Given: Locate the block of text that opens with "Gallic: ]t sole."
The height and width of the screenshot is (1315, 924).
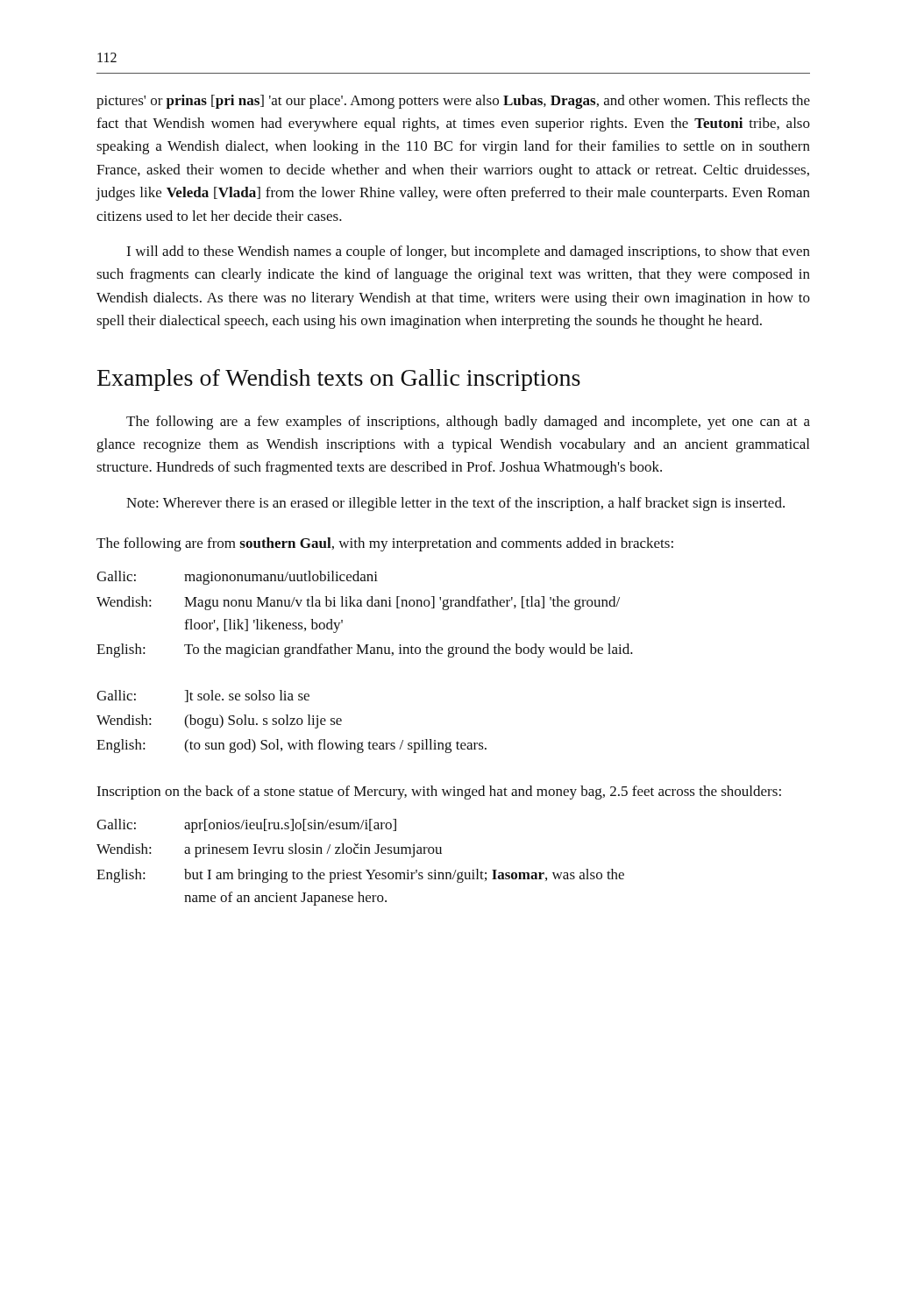Looking at the screenshot, I should tap(203, 696).
